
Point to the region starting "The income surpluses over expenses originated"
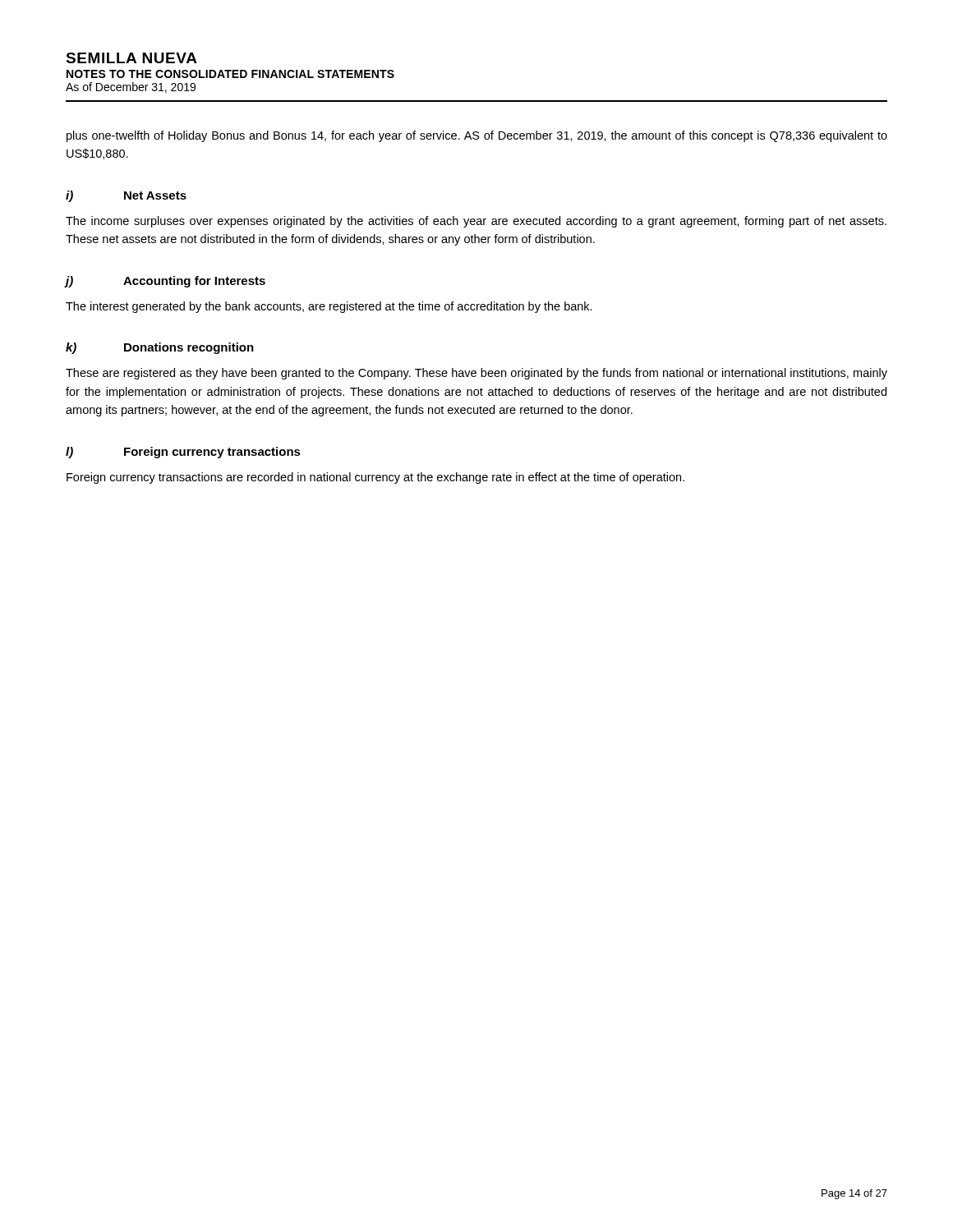476,230
